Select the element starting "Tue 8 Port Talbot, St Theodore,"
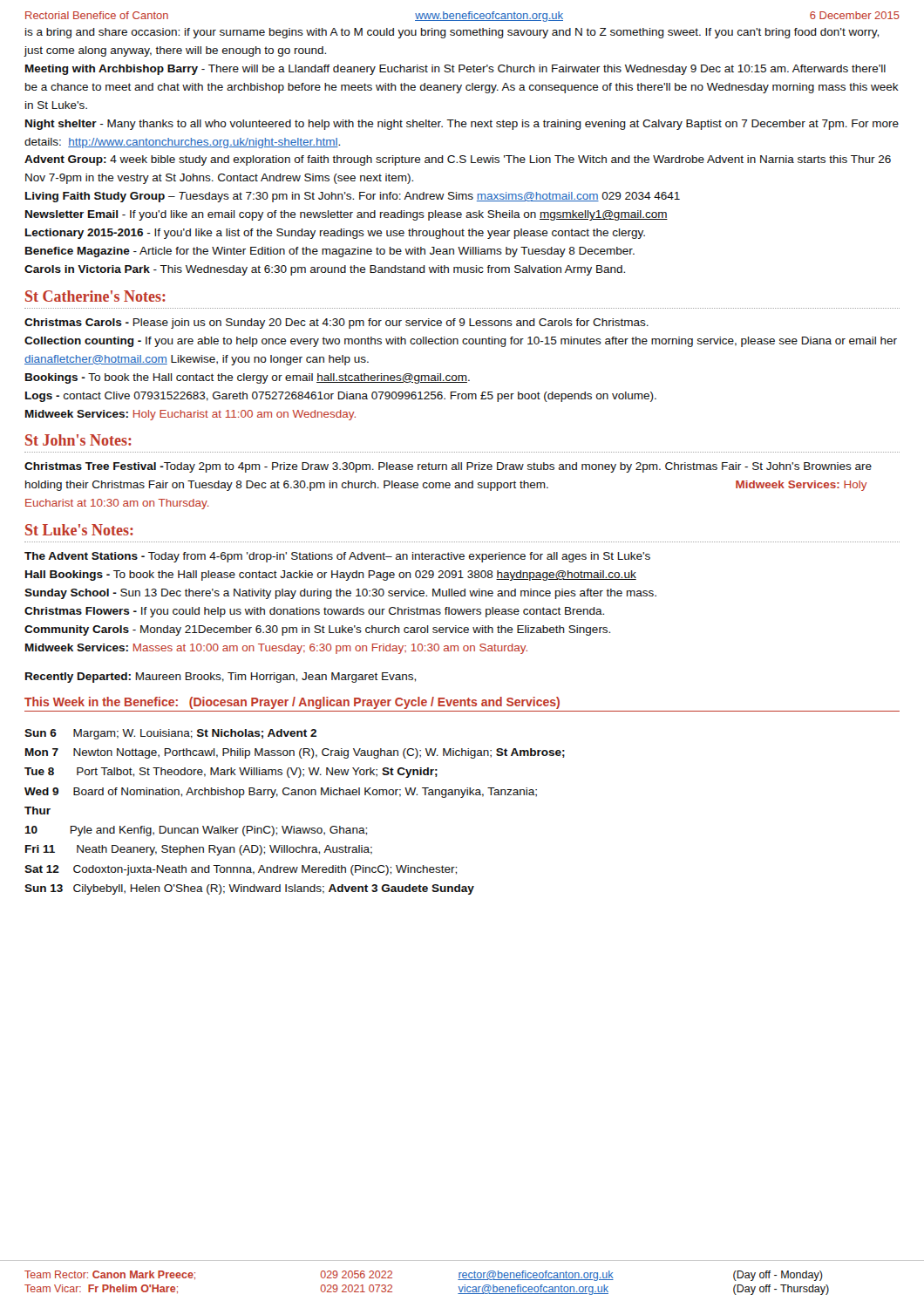The width and height of the screenshot is (924, 1308). 231,772
